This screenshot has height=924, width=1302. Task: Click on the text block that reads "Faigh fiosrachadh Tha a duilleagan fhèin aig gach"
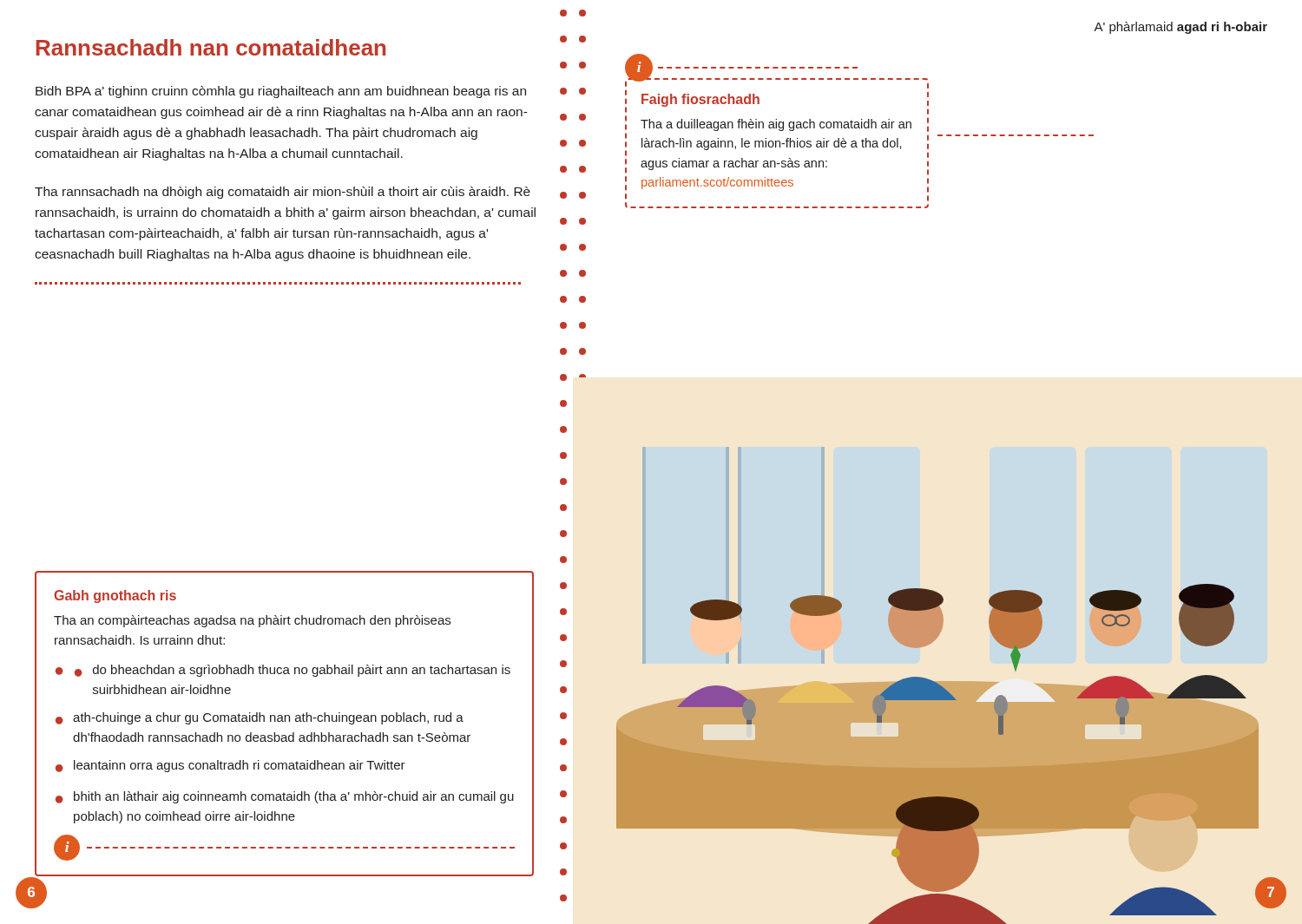point(777,142)
